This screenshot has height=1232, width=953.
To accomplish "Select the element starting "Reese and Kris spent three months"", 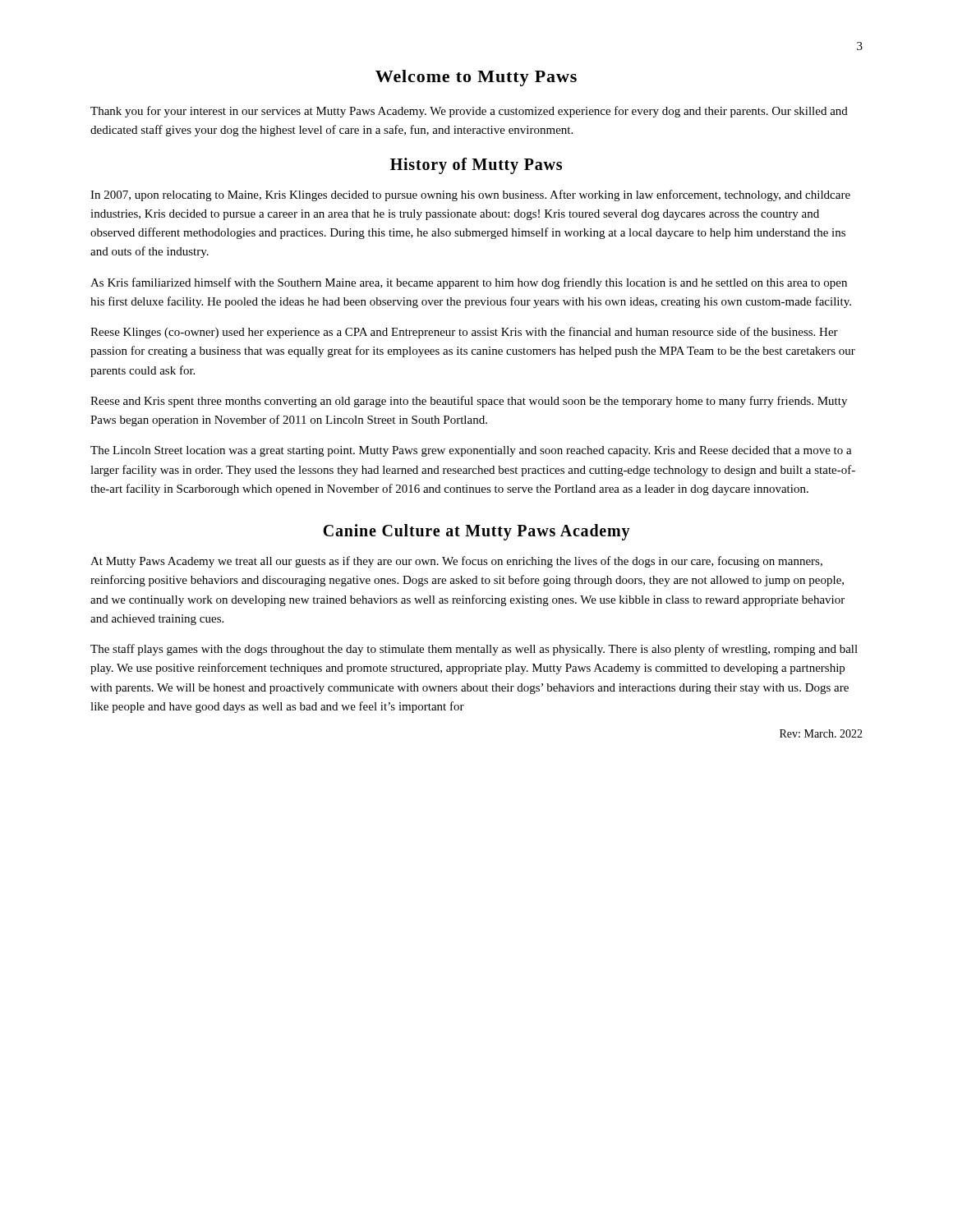I will 469,410.
